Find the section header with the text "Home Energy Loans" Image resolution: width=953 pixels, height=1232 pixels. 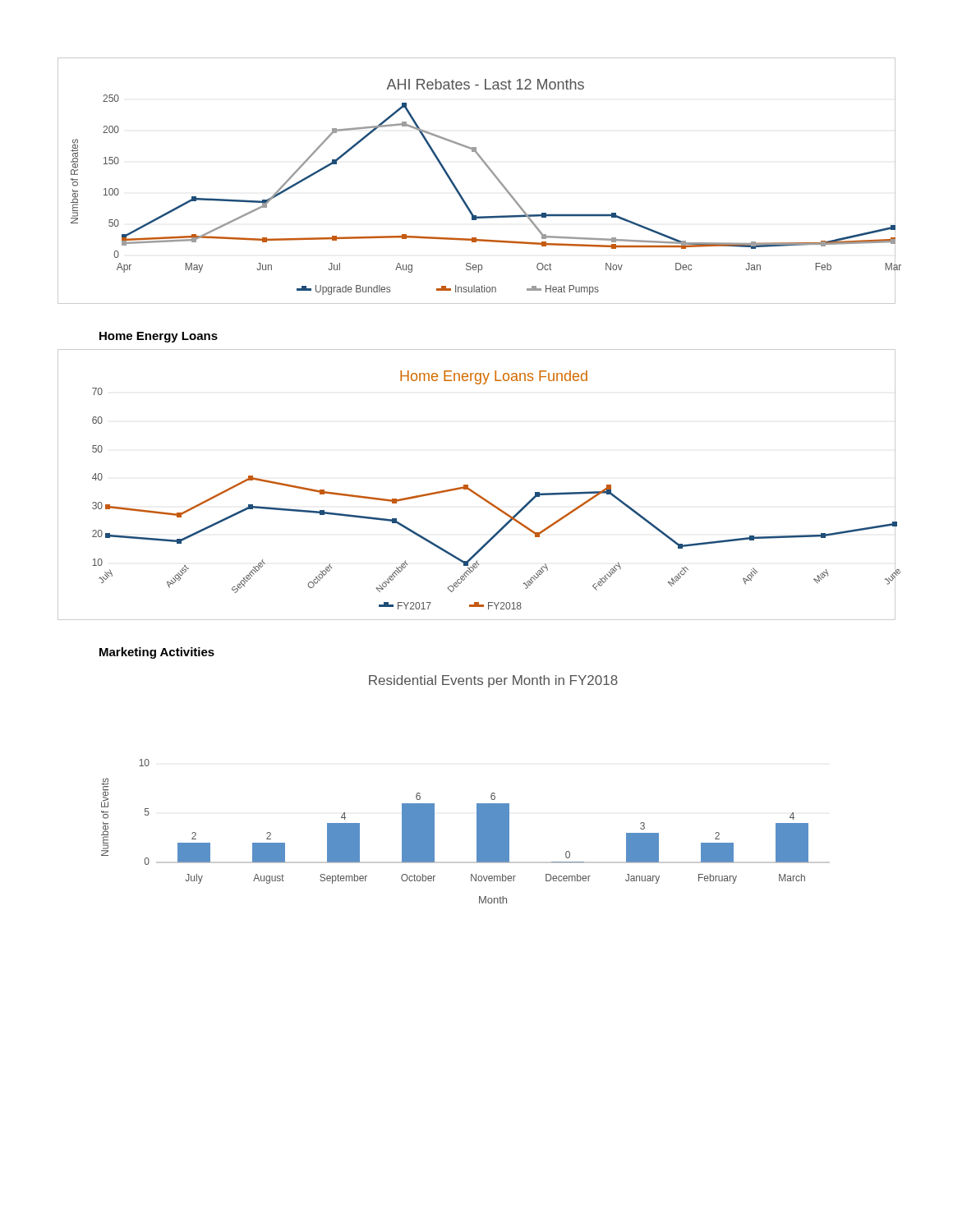click(x=158, y=336)
